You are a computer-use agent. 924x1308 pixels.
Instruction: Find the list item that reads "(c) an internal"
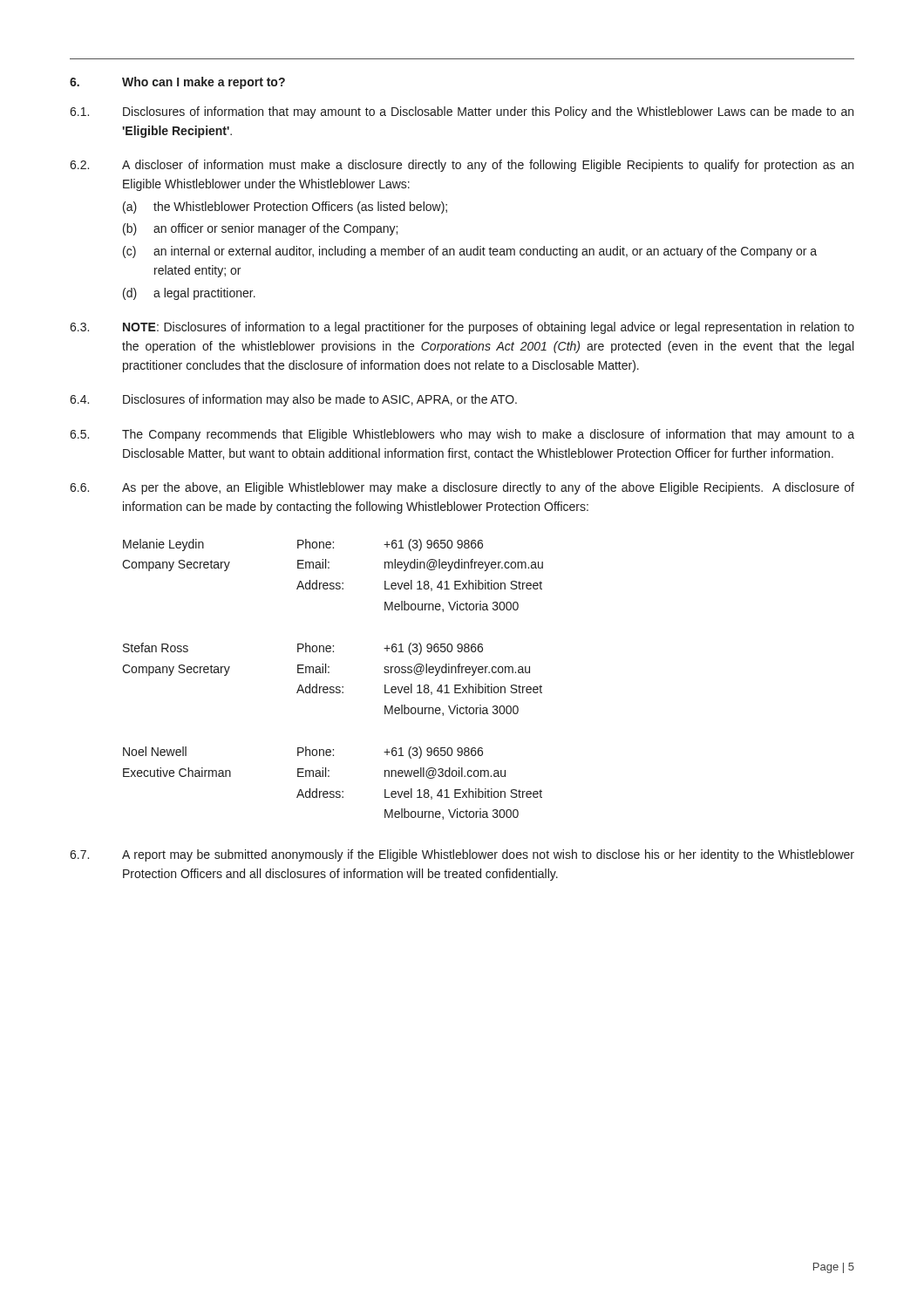pos(488,261)
